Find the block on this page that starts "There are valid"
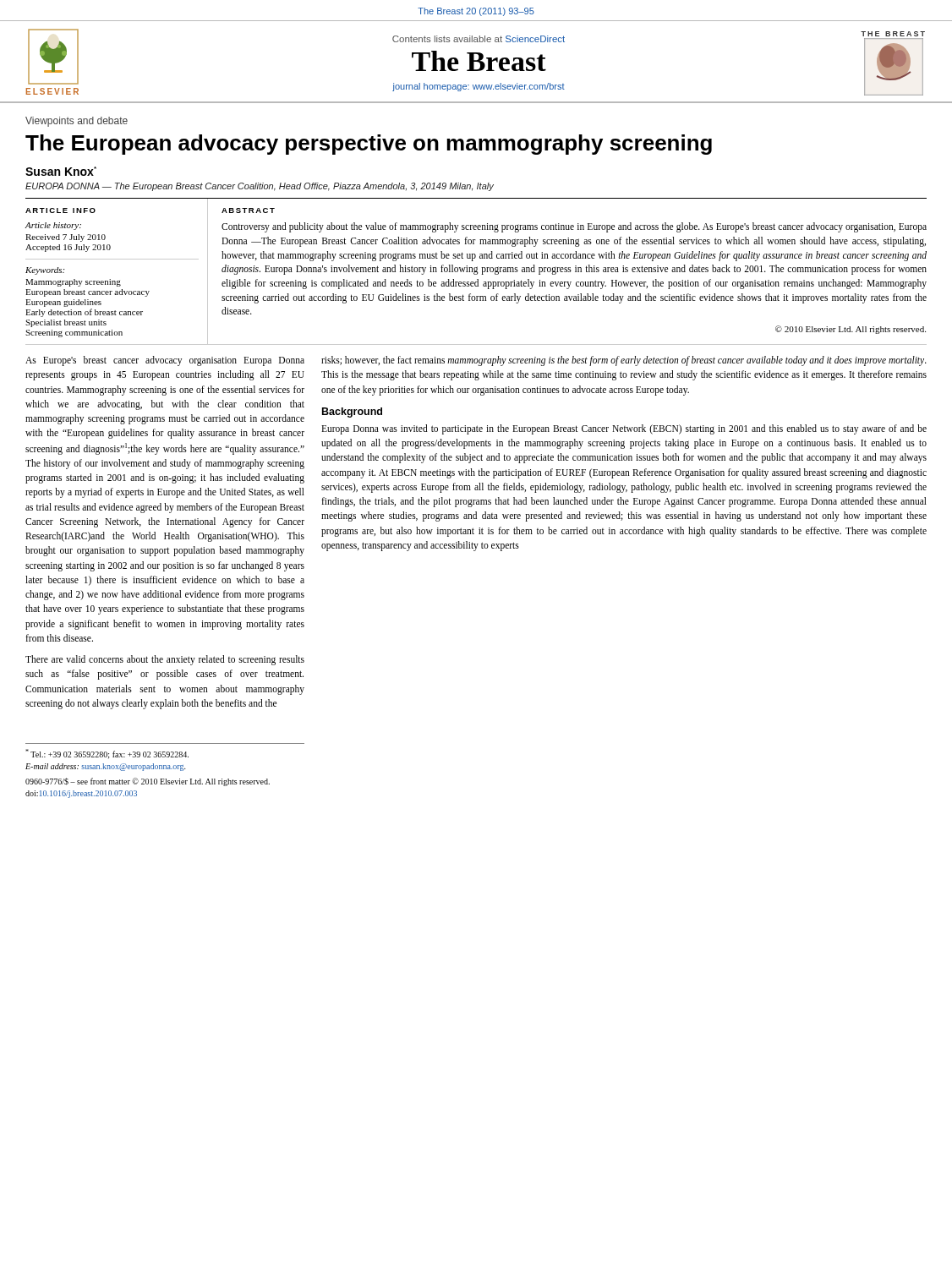This screenshot has width=952, height=1268. point(165,681)
